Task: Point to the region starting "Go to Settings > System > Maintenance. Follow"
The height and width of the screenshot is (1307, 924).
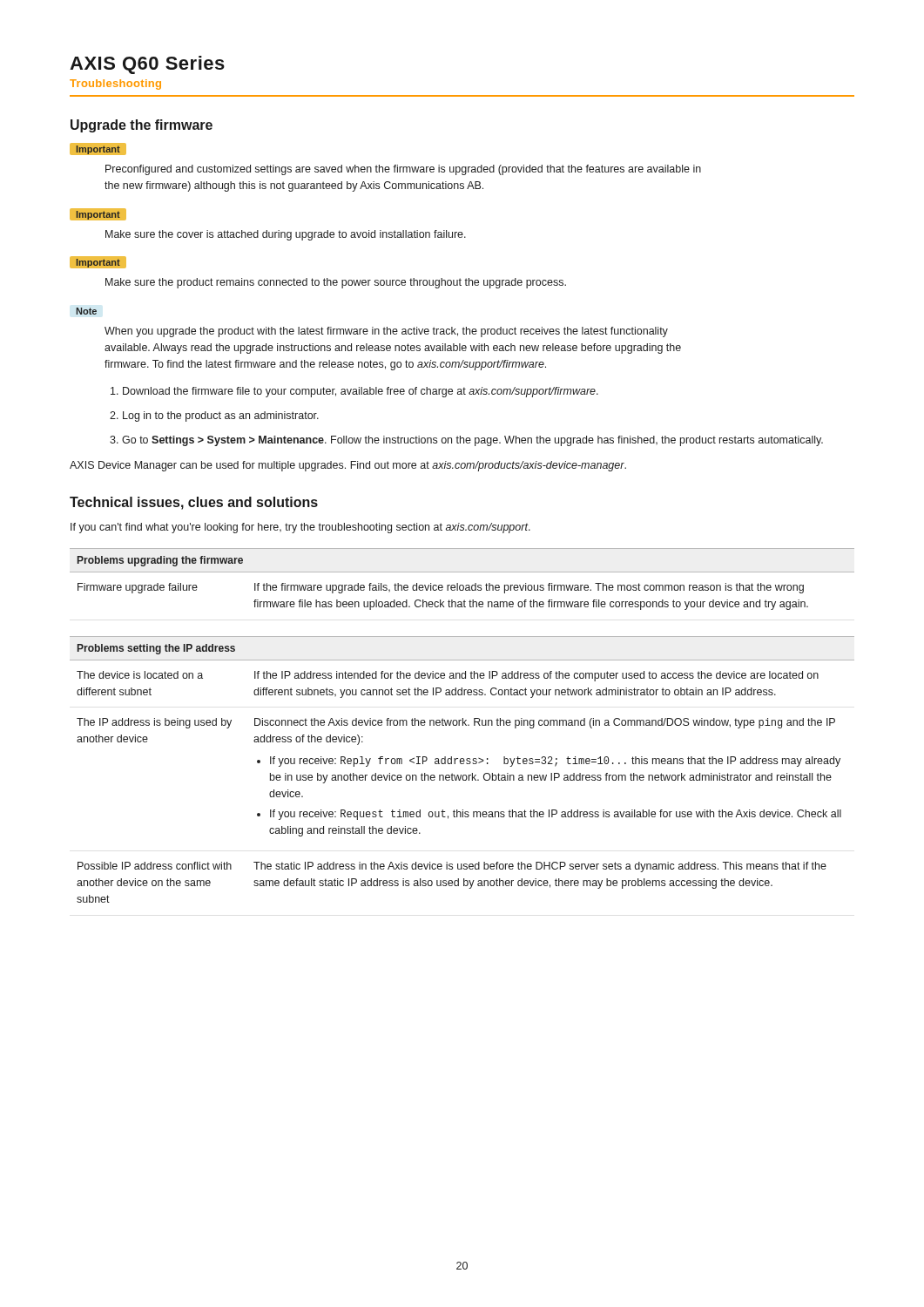Action: click(x=473, y=440)
